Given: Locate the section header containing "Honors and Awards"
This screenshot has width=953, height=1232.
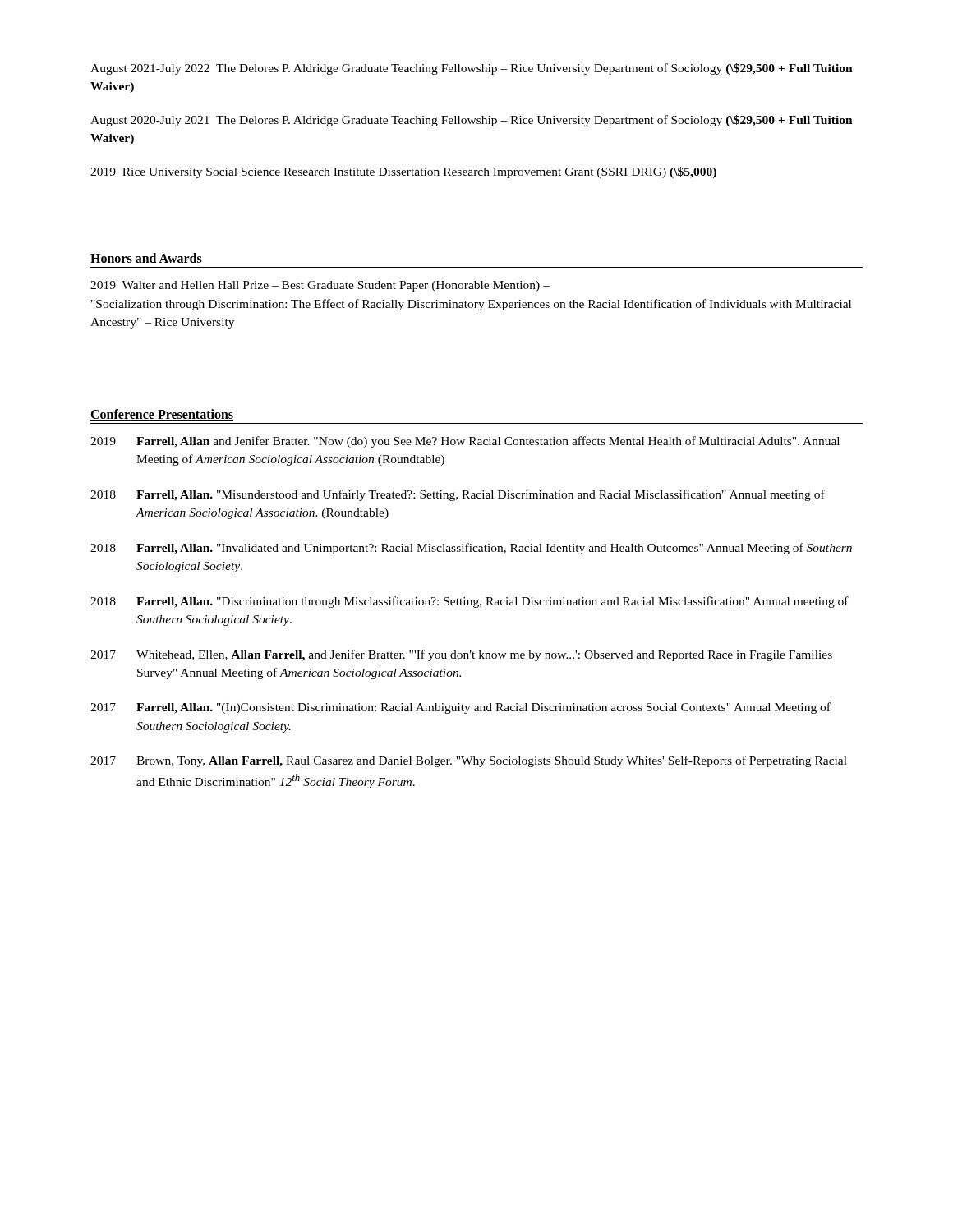Looking at the screenshot, I should click(x=146, y=259).
